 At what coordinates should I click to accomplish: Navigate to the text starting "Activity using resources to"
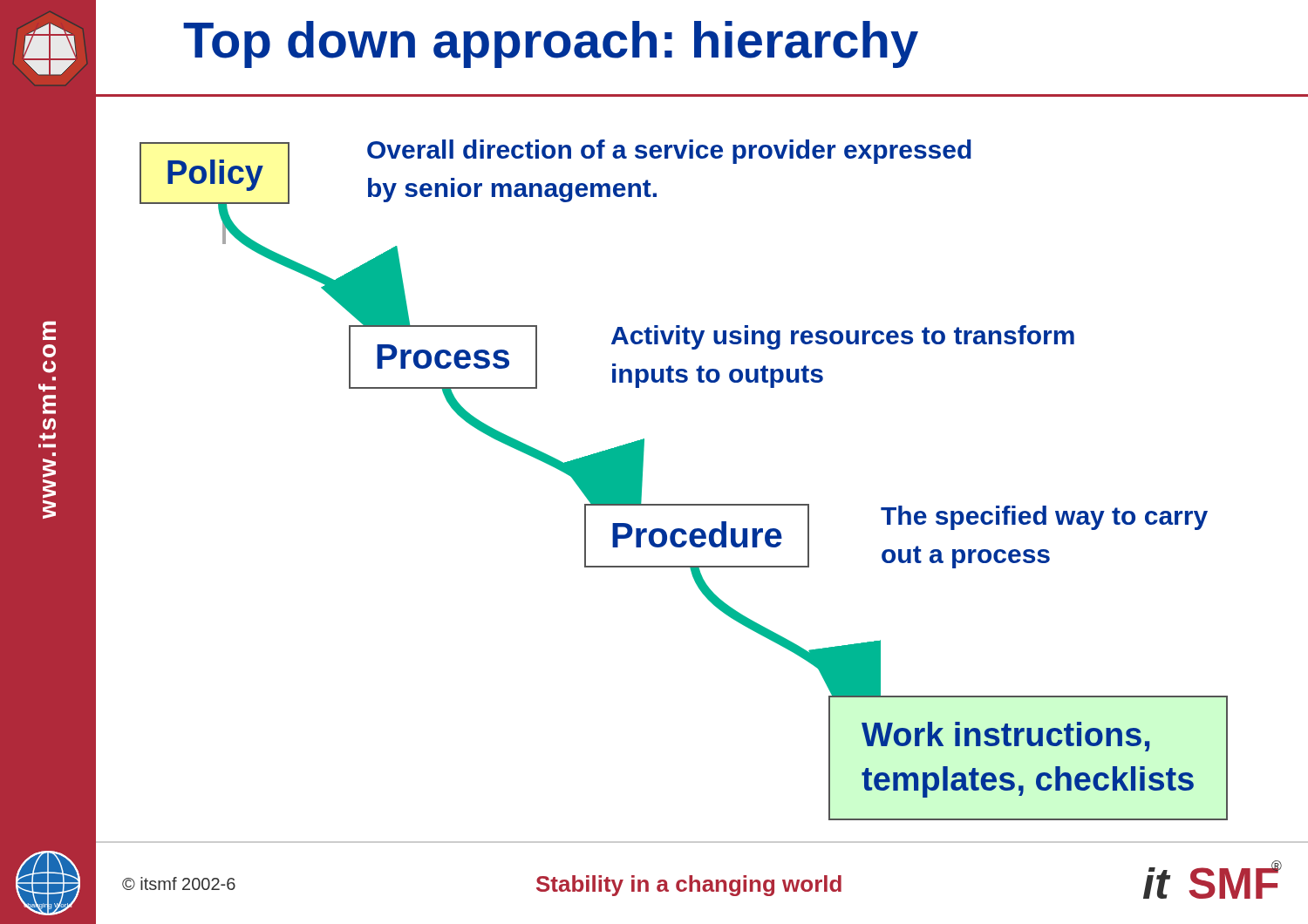pyautogui.click(x=843, y=354)
